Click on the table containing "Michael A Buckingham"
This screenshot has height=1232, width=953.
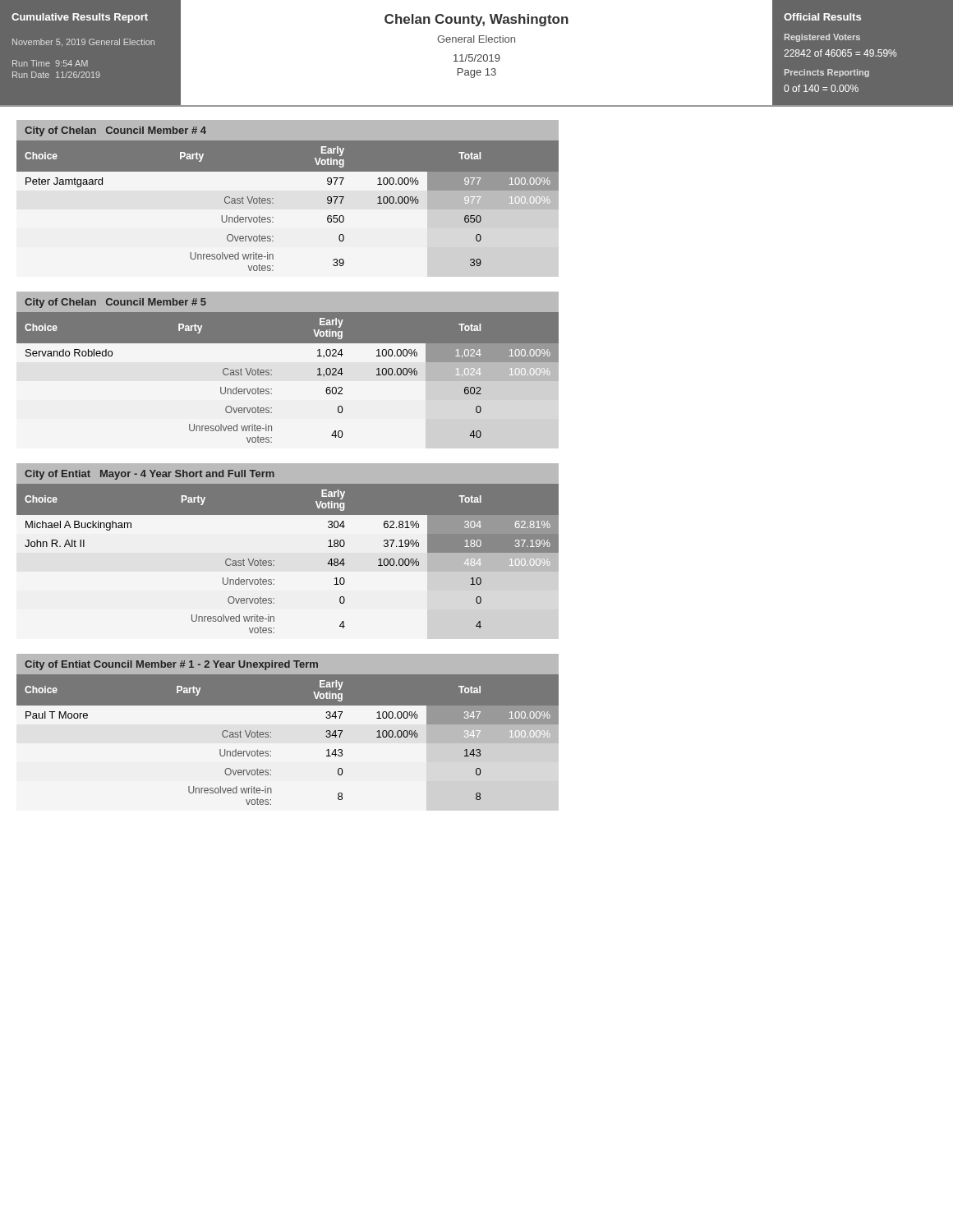pyautogui.click(x=288, y=562)
